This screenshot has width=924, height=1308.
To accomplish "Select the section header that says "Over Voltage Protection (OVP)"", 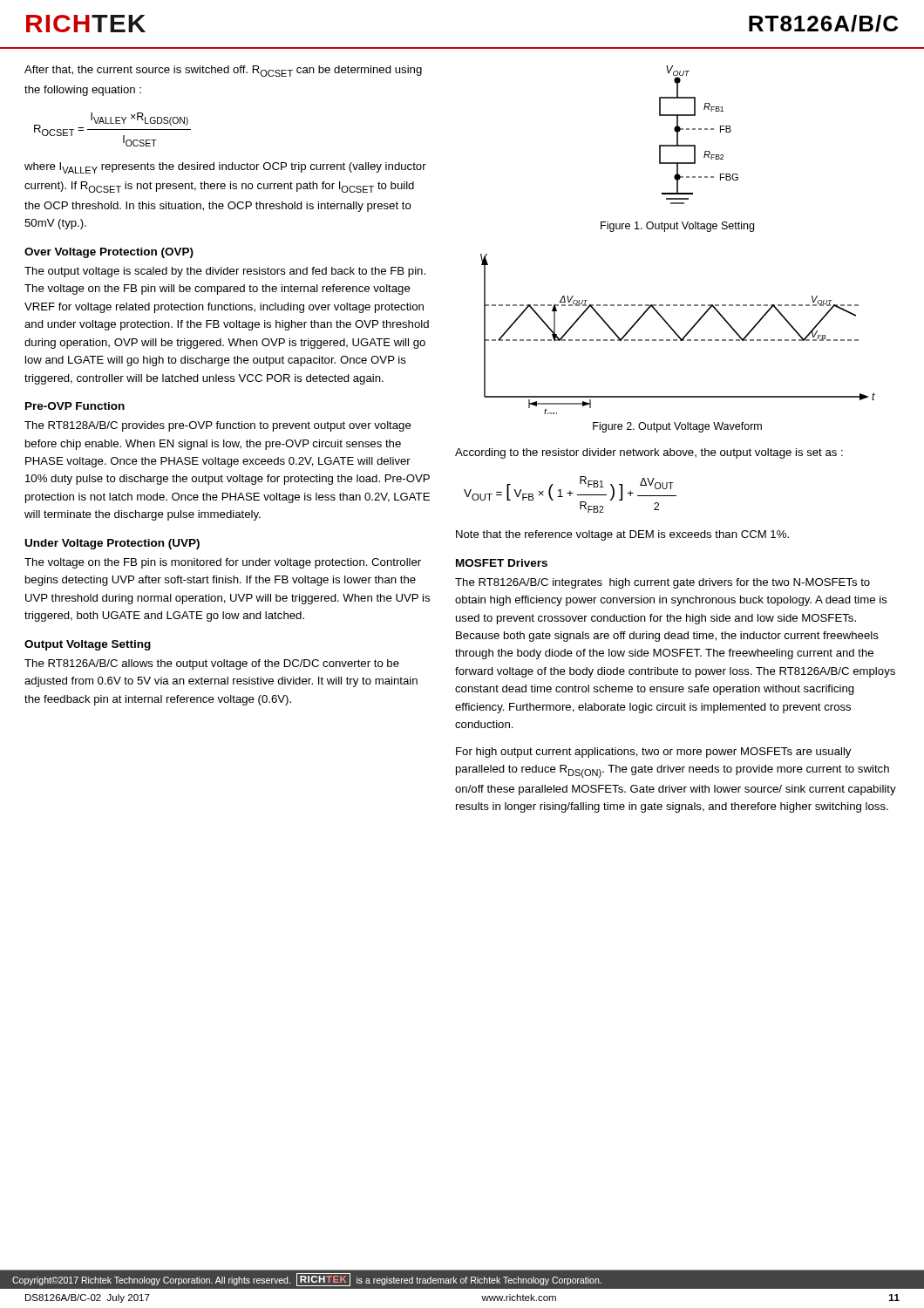I will (x=109, y=252).
